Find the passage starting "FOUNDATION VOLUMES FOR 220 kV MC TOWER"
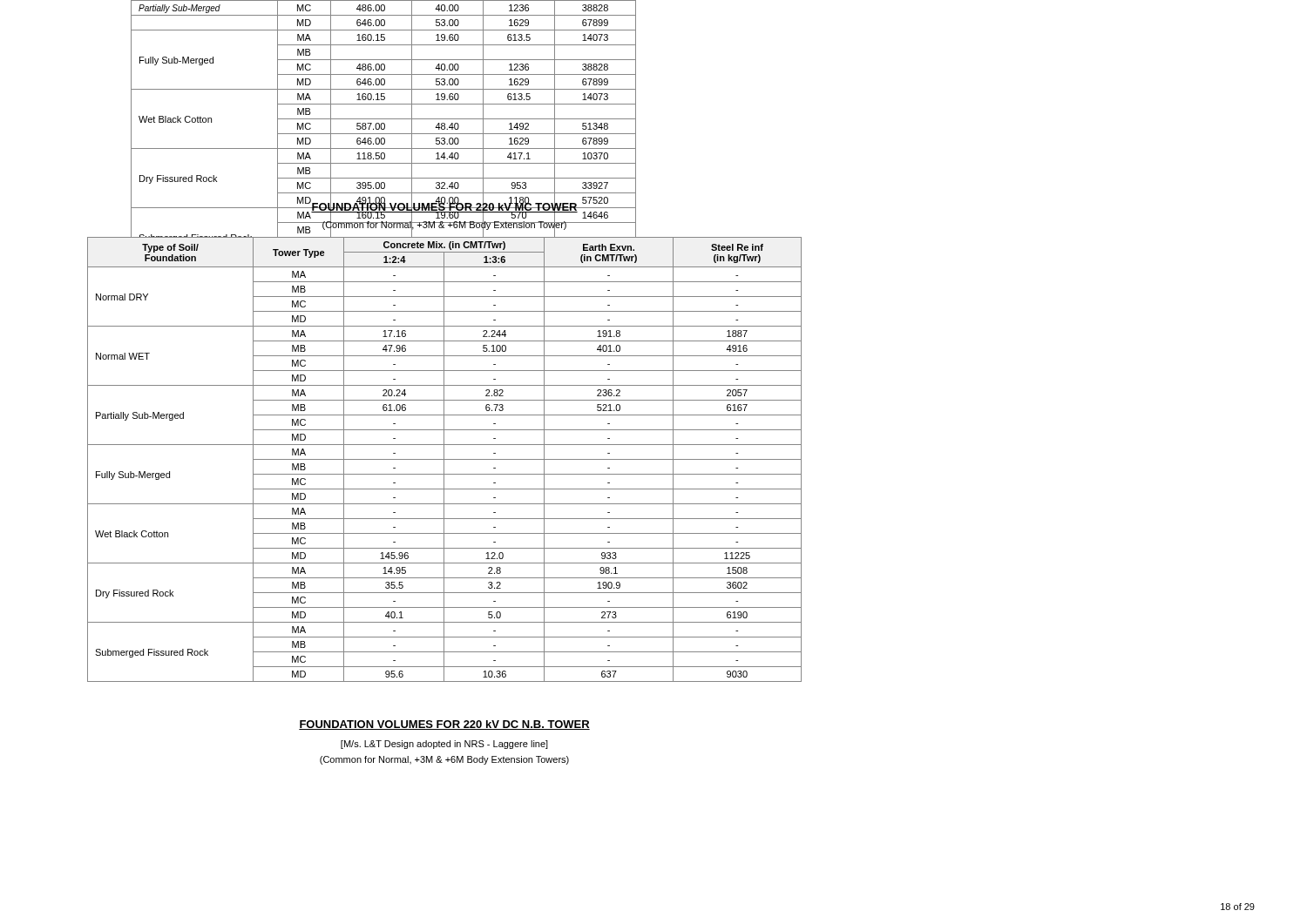This screenshot has width=1307, height=924. (444, 207)
